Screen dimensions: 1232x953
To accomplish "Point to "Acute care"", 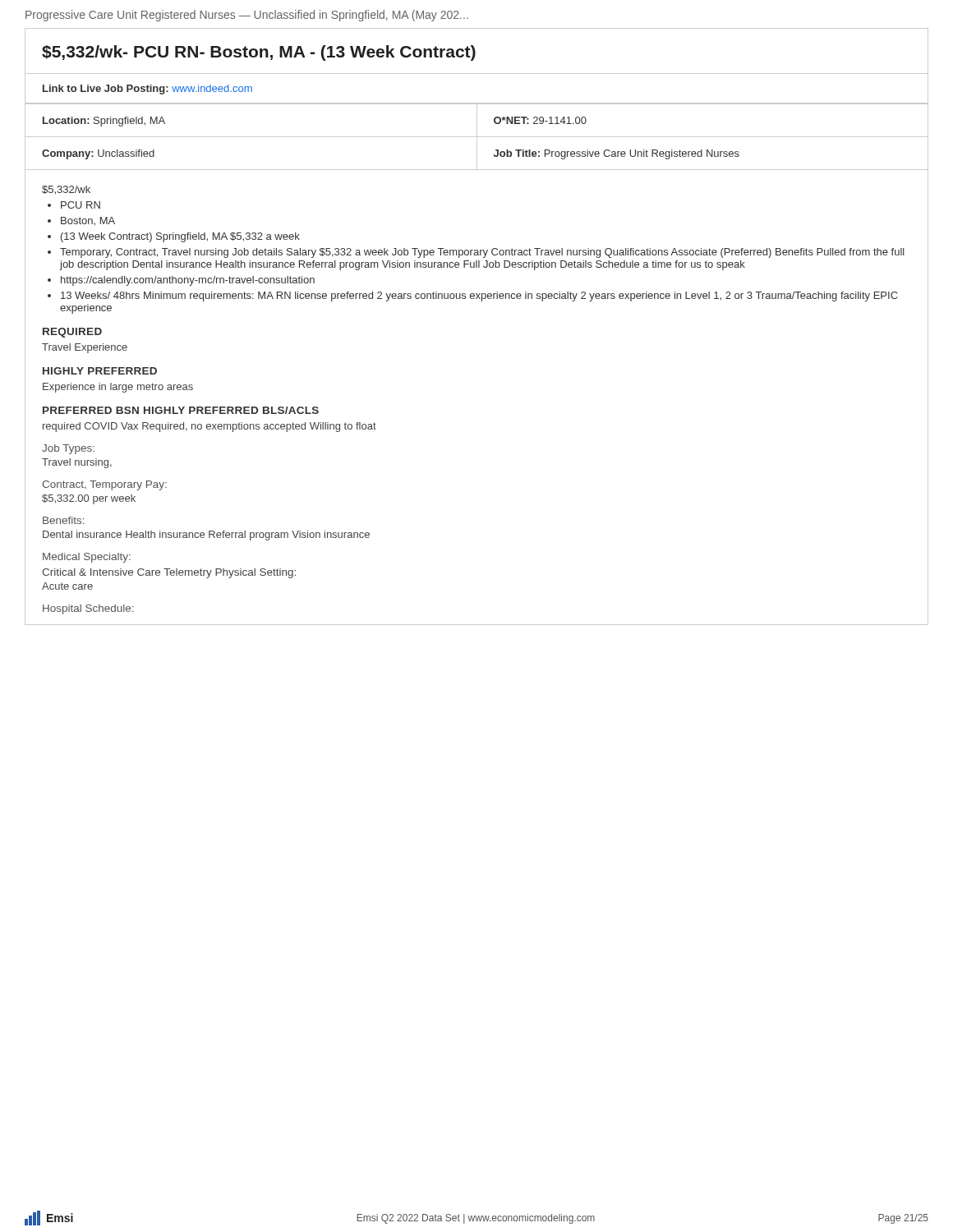I will pos(67,586).
